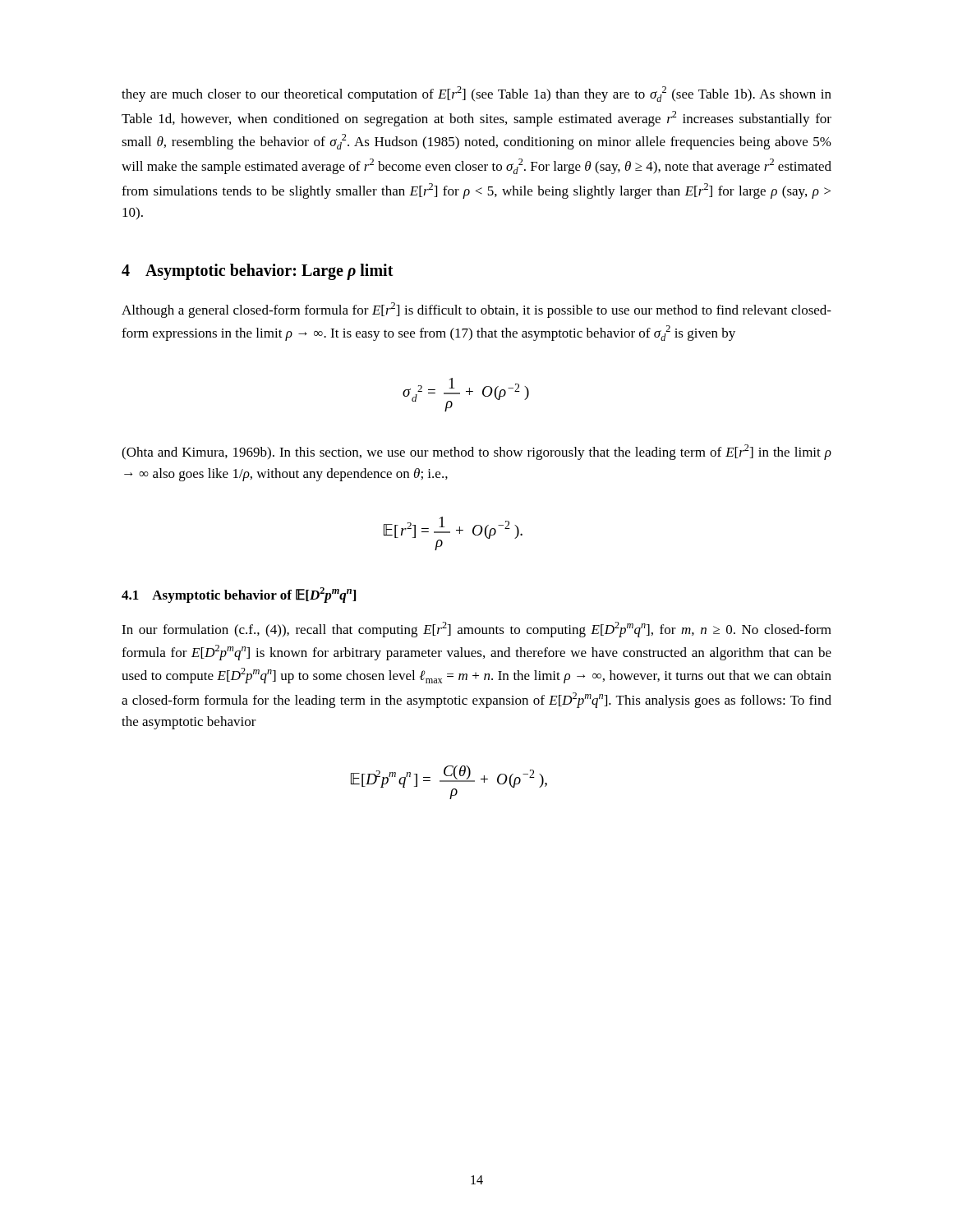Find the passage starting "𝔼[D 2 p m q n ] ="

(x=476, y=777)
